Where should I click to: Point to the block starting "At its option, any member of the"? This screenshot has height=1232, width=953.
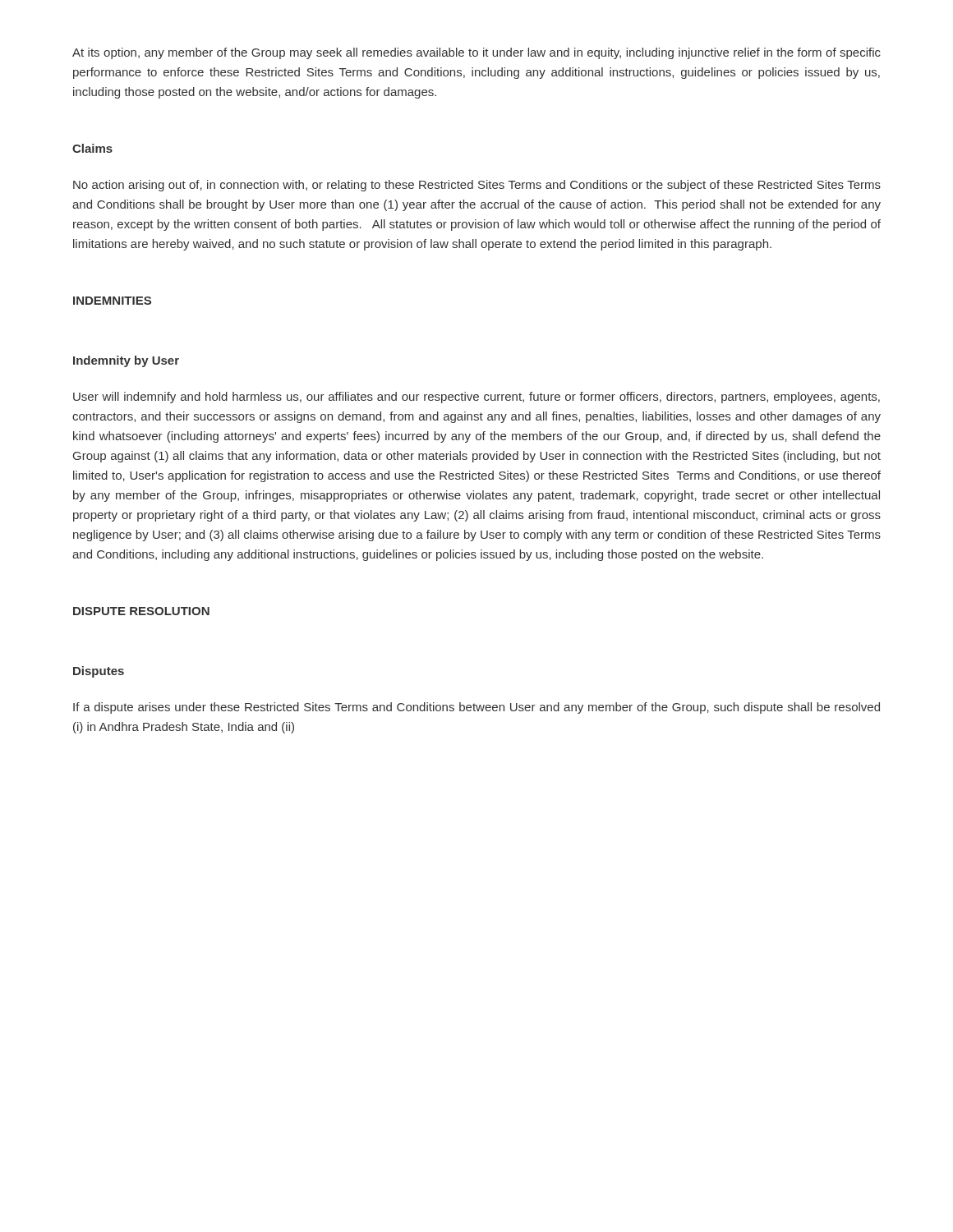(x=476, y=72)
